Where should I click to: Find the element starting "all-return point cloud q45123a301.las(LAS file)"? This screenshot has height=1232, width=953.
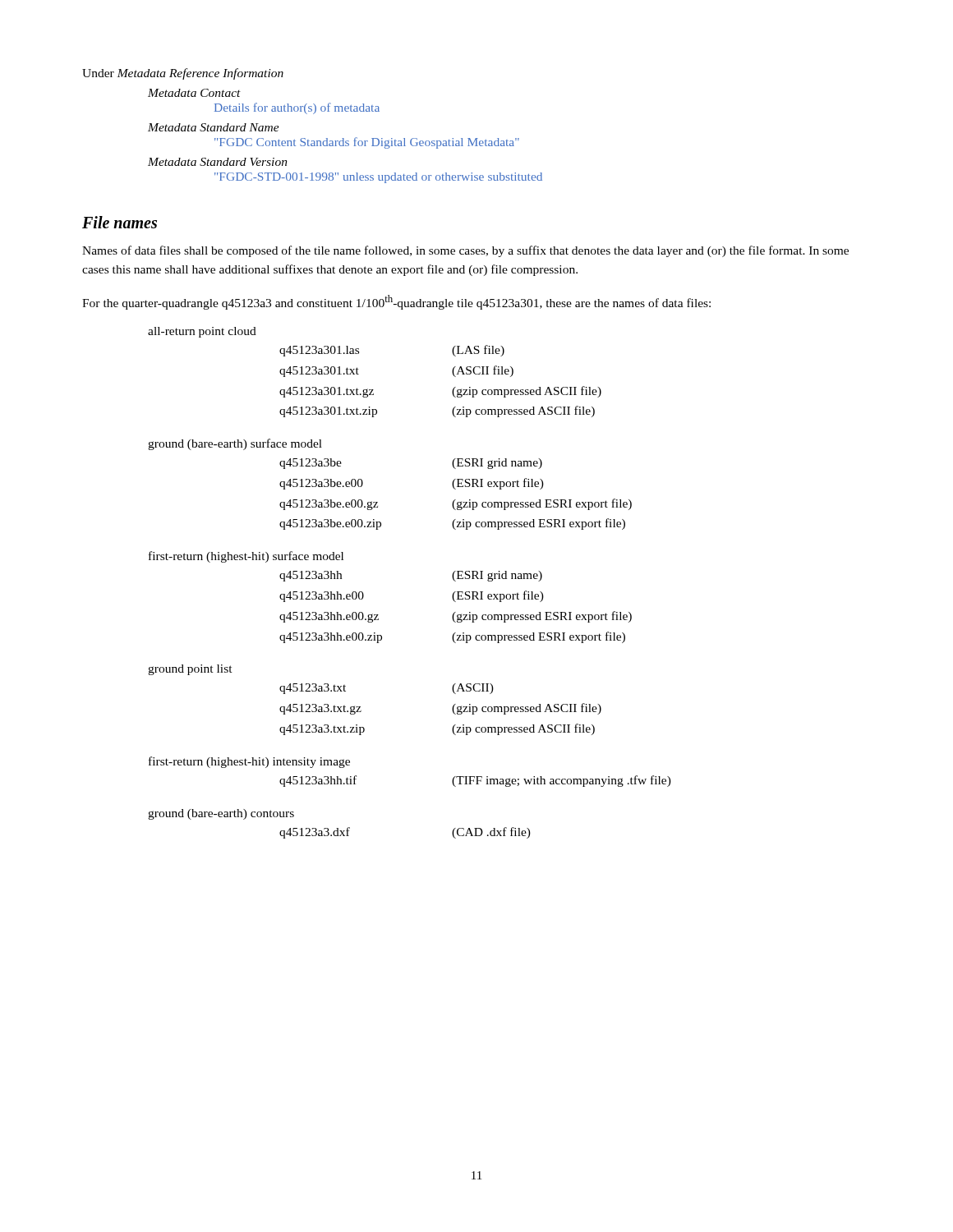click(x=509, y=372)
